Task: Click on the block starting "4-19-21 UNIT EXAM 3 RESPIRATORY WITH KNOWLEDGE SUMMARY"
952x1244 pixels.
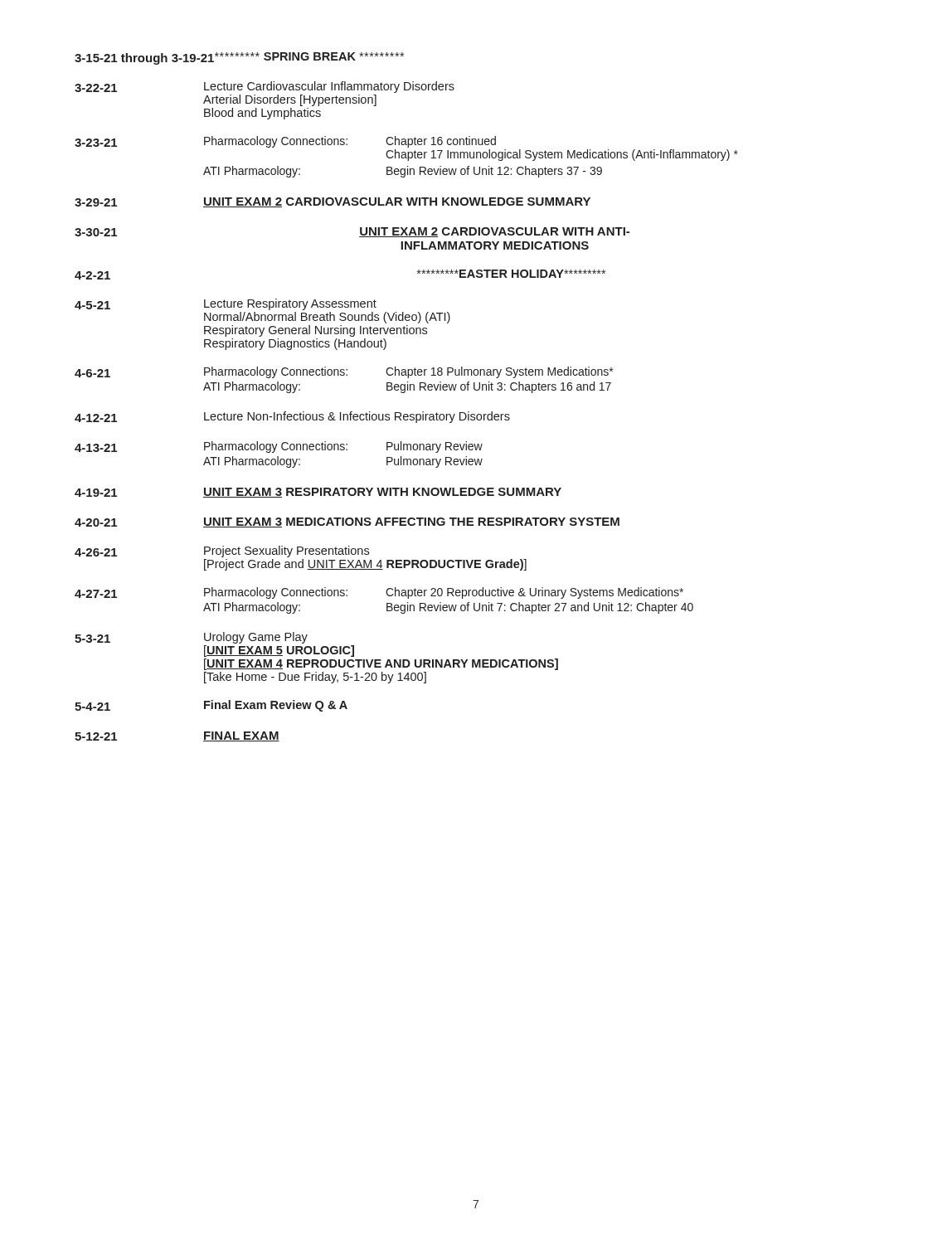Action: [480, 492]
